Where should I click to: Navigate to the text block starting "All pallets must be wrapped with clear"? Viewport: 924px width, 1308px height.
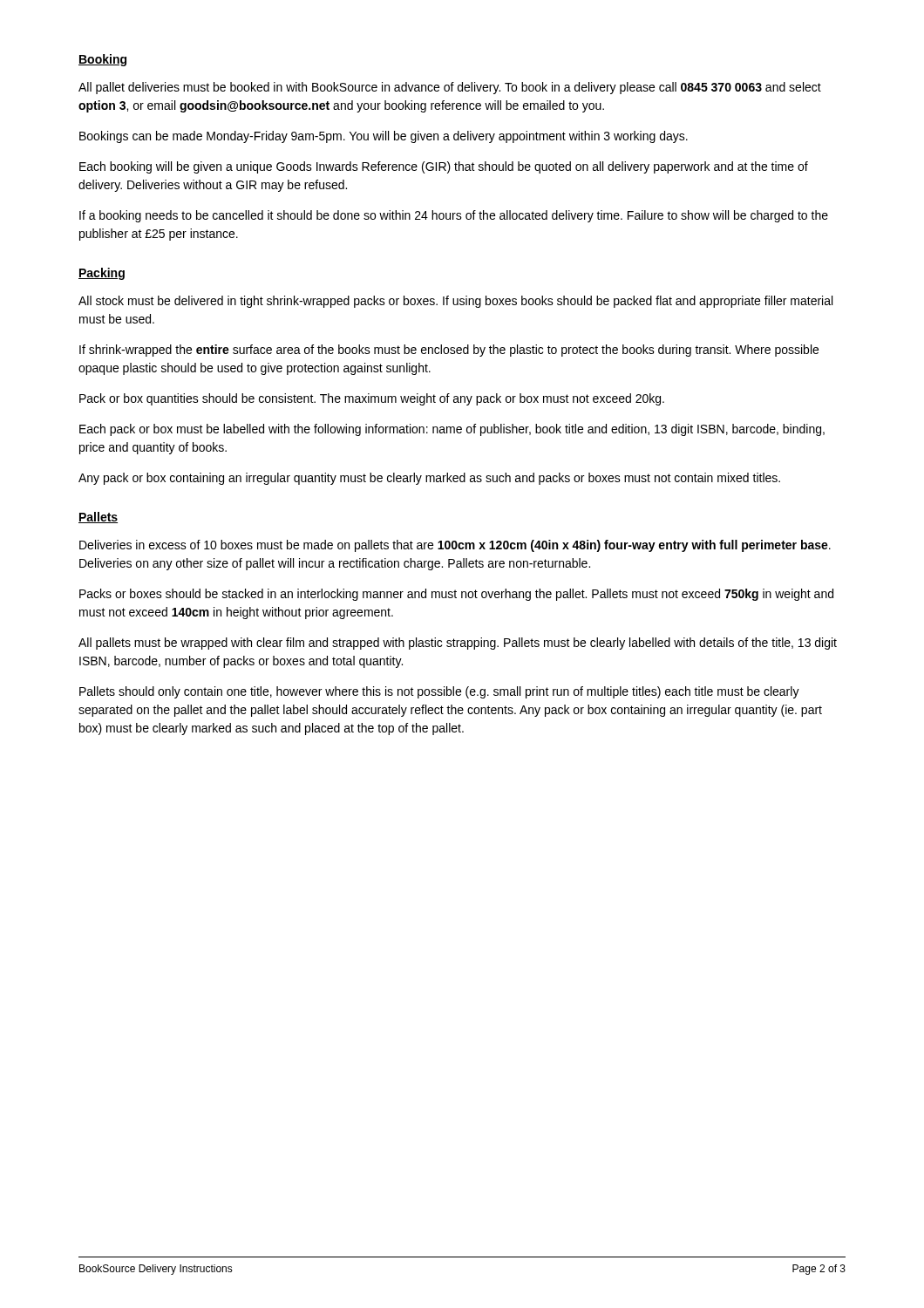point(458,652)
